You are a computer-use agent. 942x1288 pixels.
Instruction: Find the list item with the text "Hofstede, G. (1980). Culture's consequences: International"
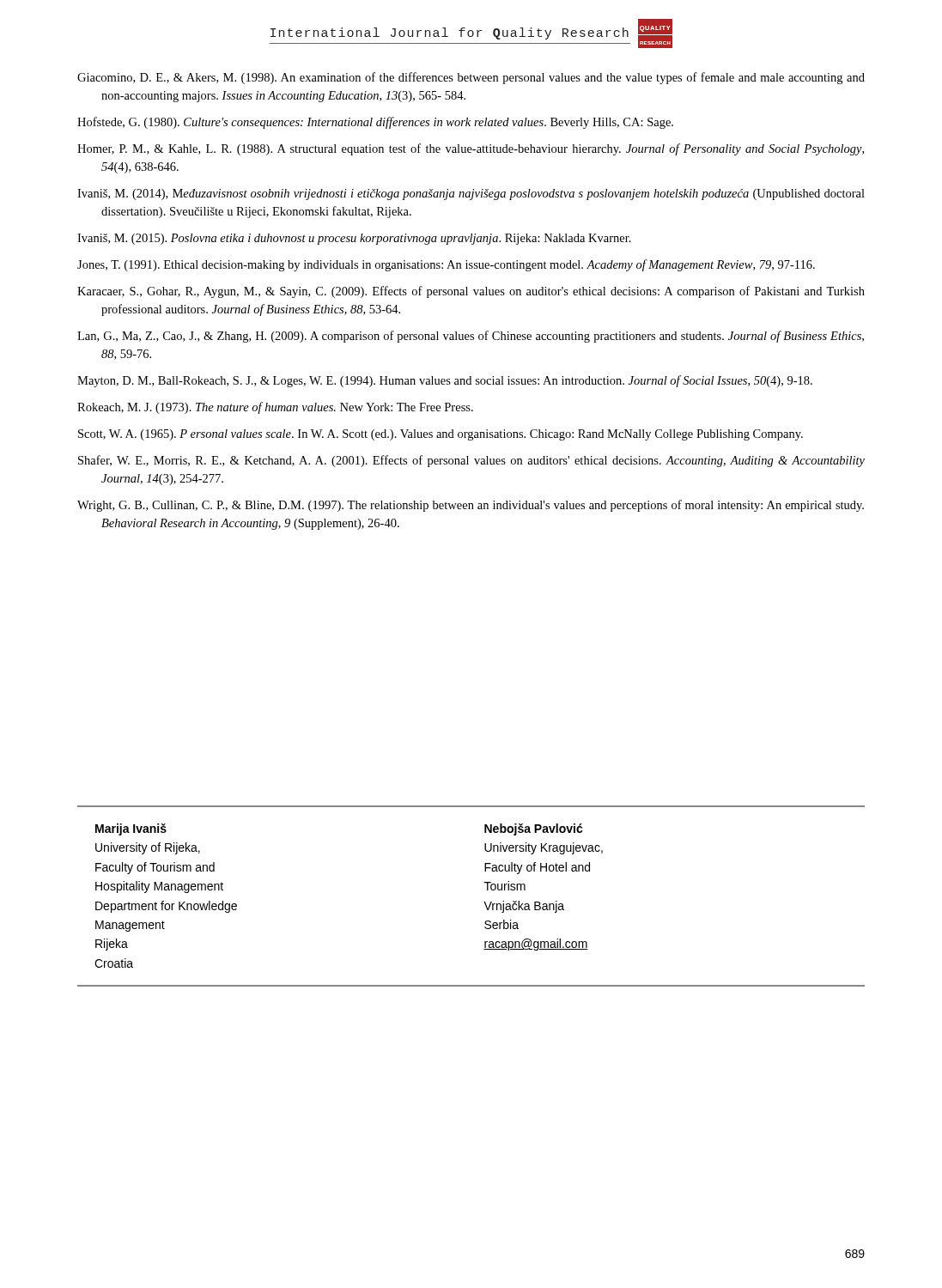[471, 122]
